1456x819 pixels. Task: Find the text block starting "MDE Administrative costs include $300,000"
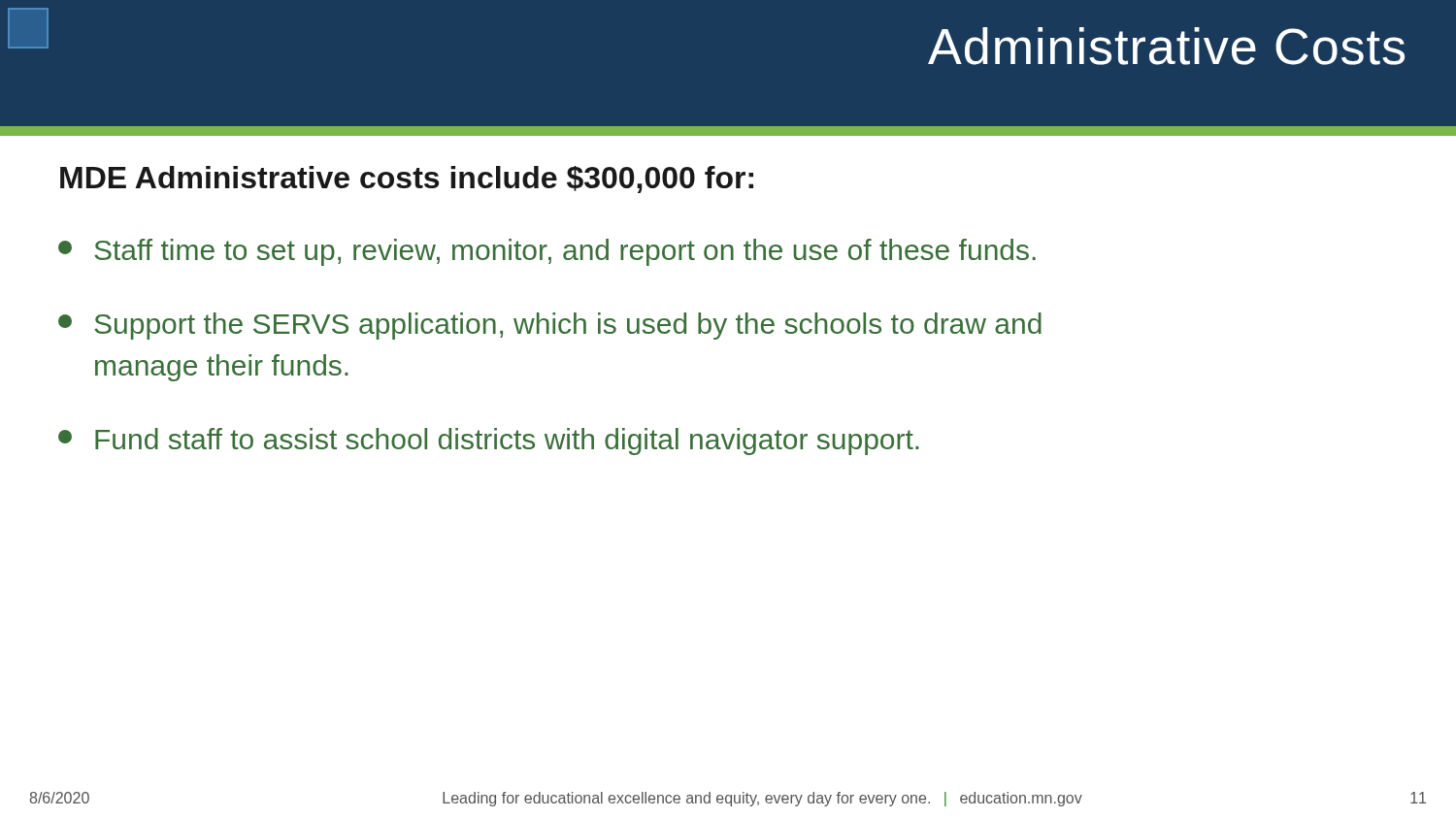407,178
